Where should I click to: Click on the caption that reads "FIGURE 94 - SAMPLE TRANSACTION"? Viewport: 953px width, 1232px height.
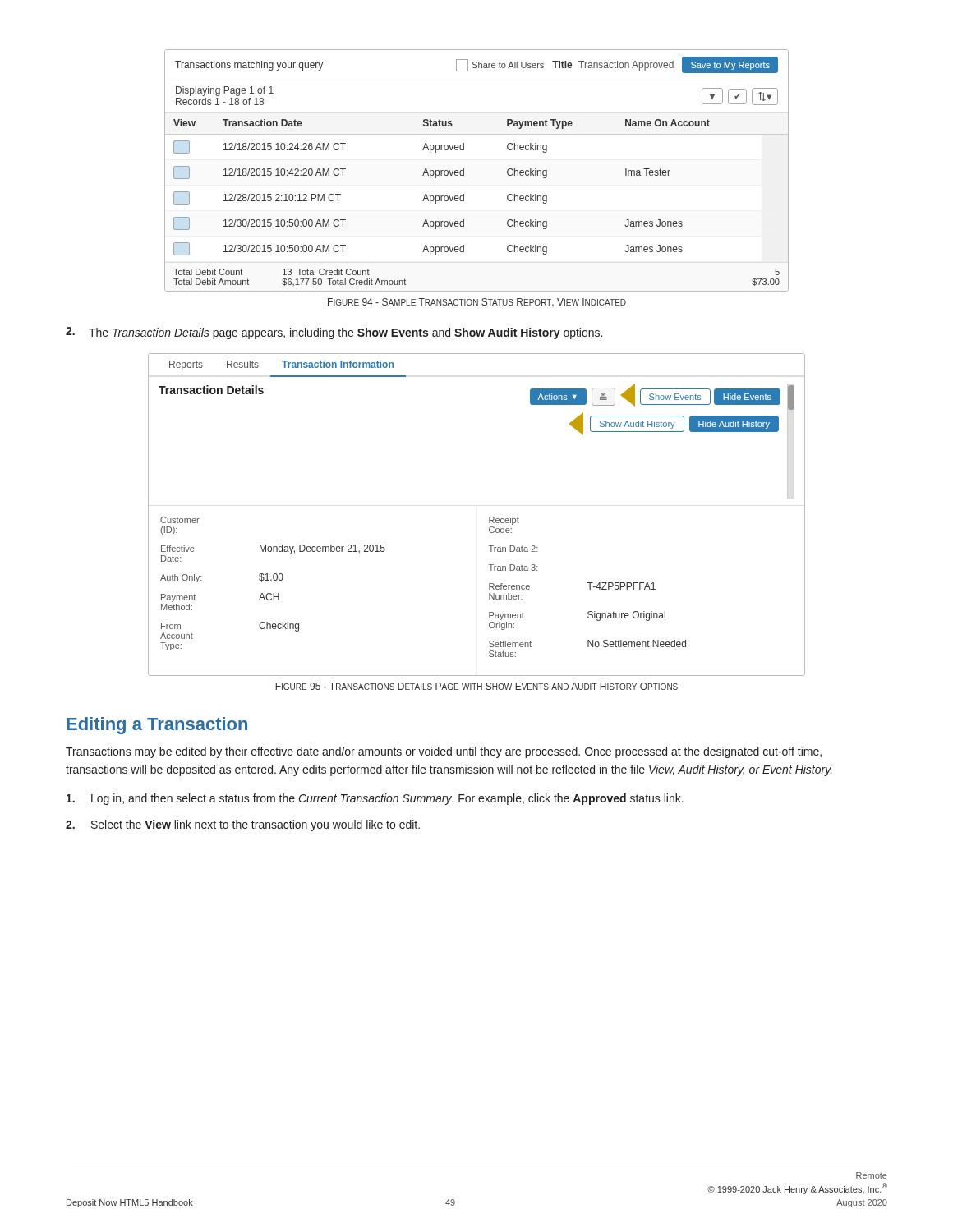476,302
